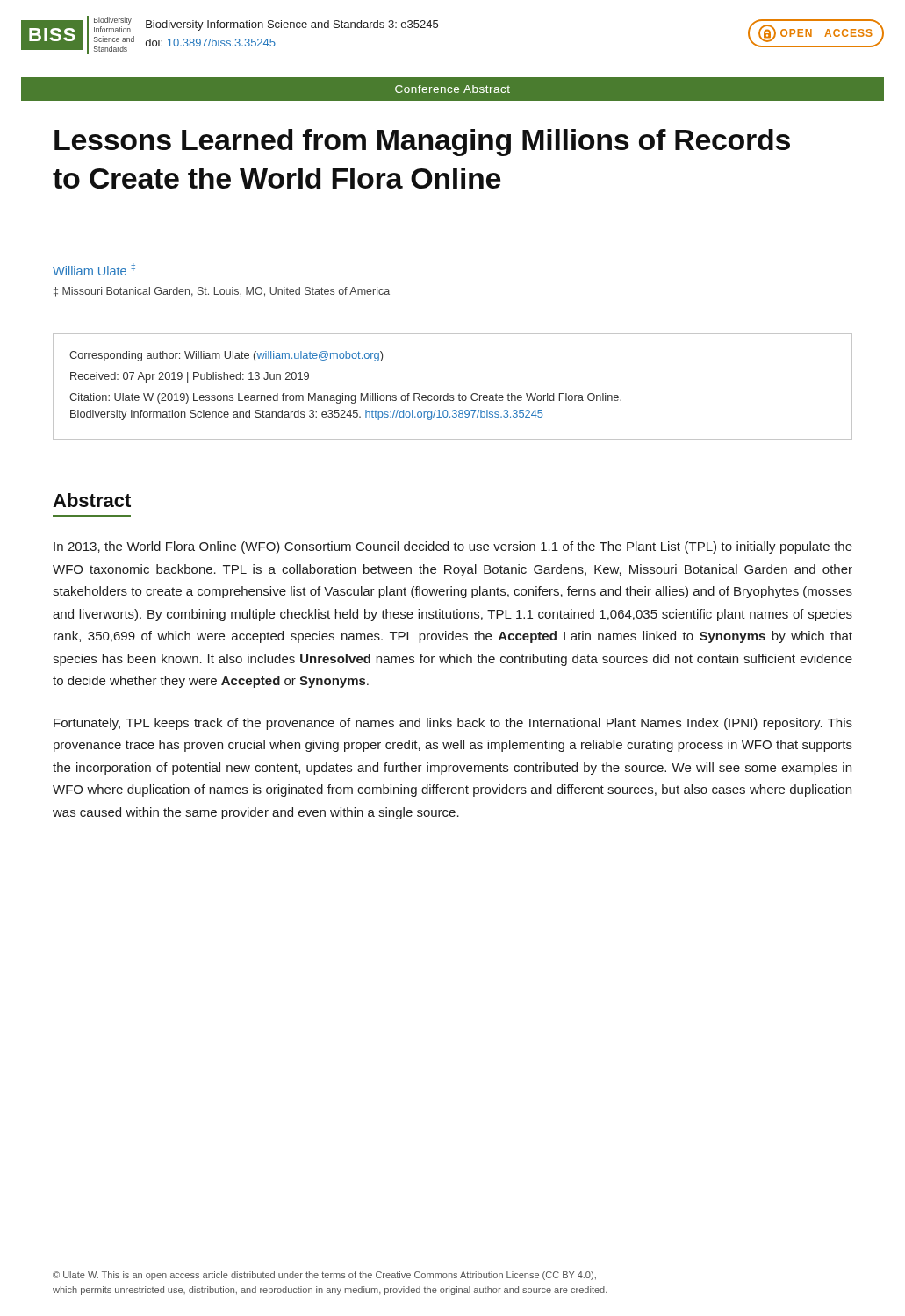
Task: Point to the element starting "In 2013, the World Flora Online (WFO)"
Action: point(453,547)
